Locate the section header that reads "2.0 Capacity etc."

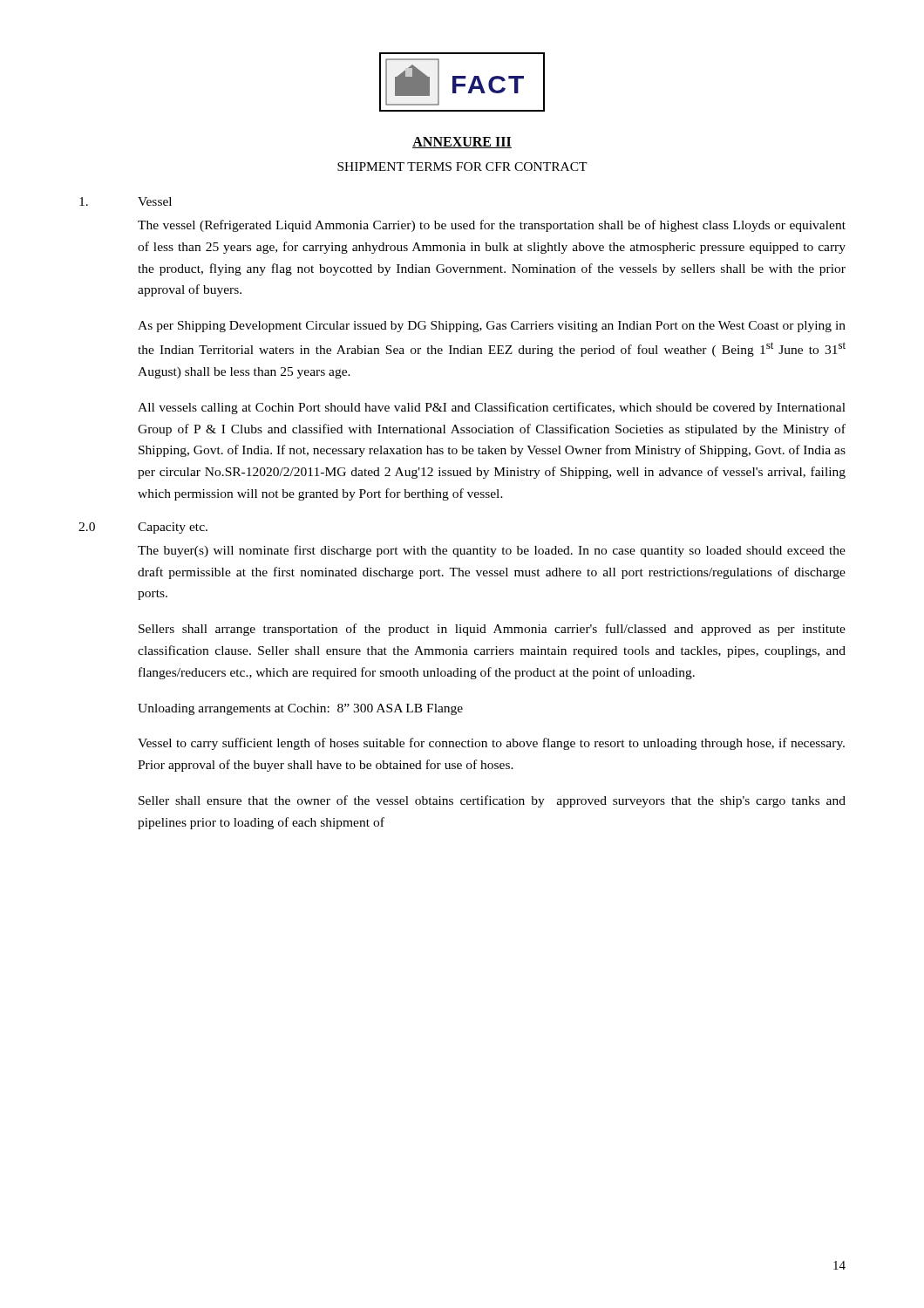[x=143, y=526]
